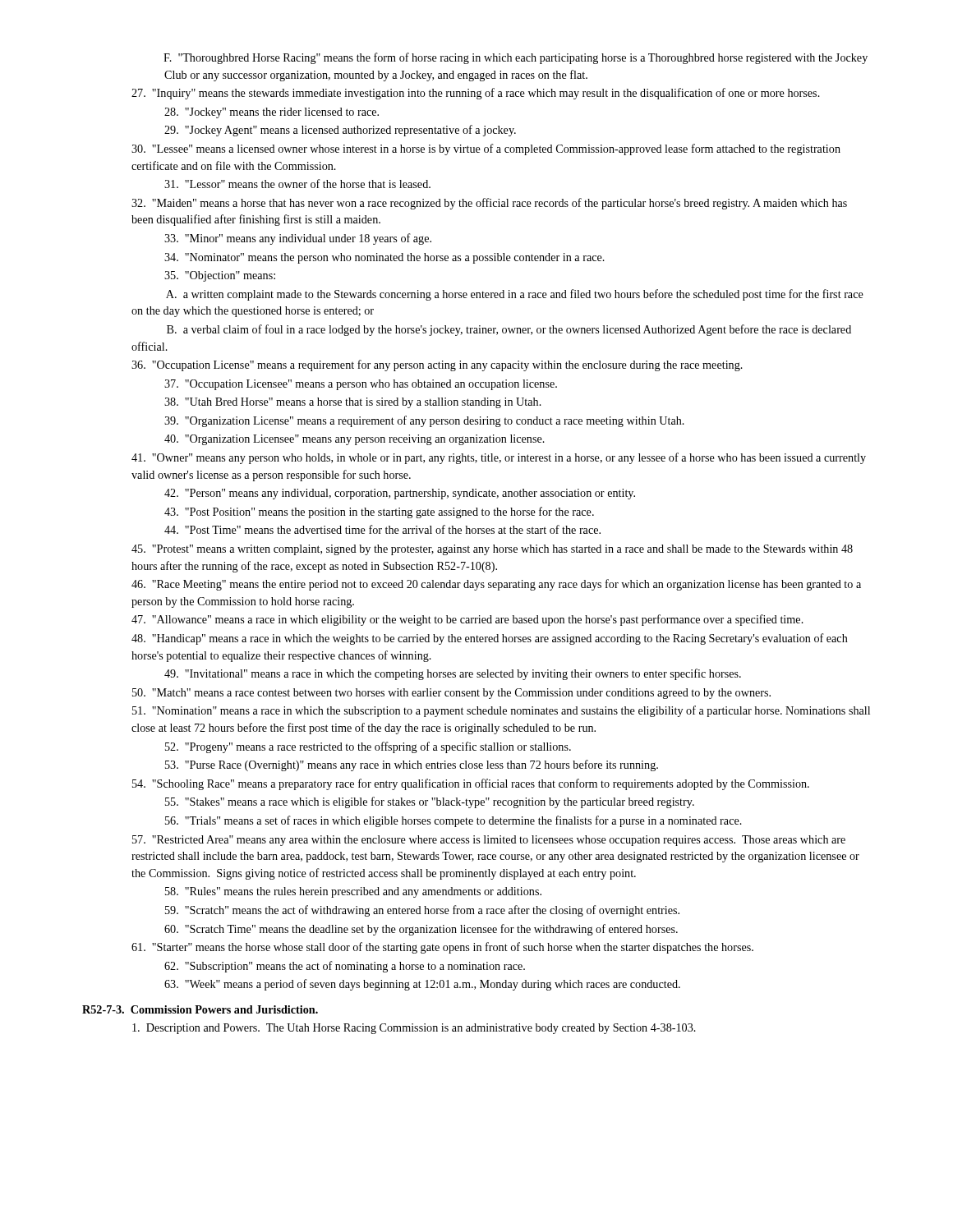
Task: Select the region starting ""Purse Race (Overnight)" means any race in"
Action: pos(518,765)
